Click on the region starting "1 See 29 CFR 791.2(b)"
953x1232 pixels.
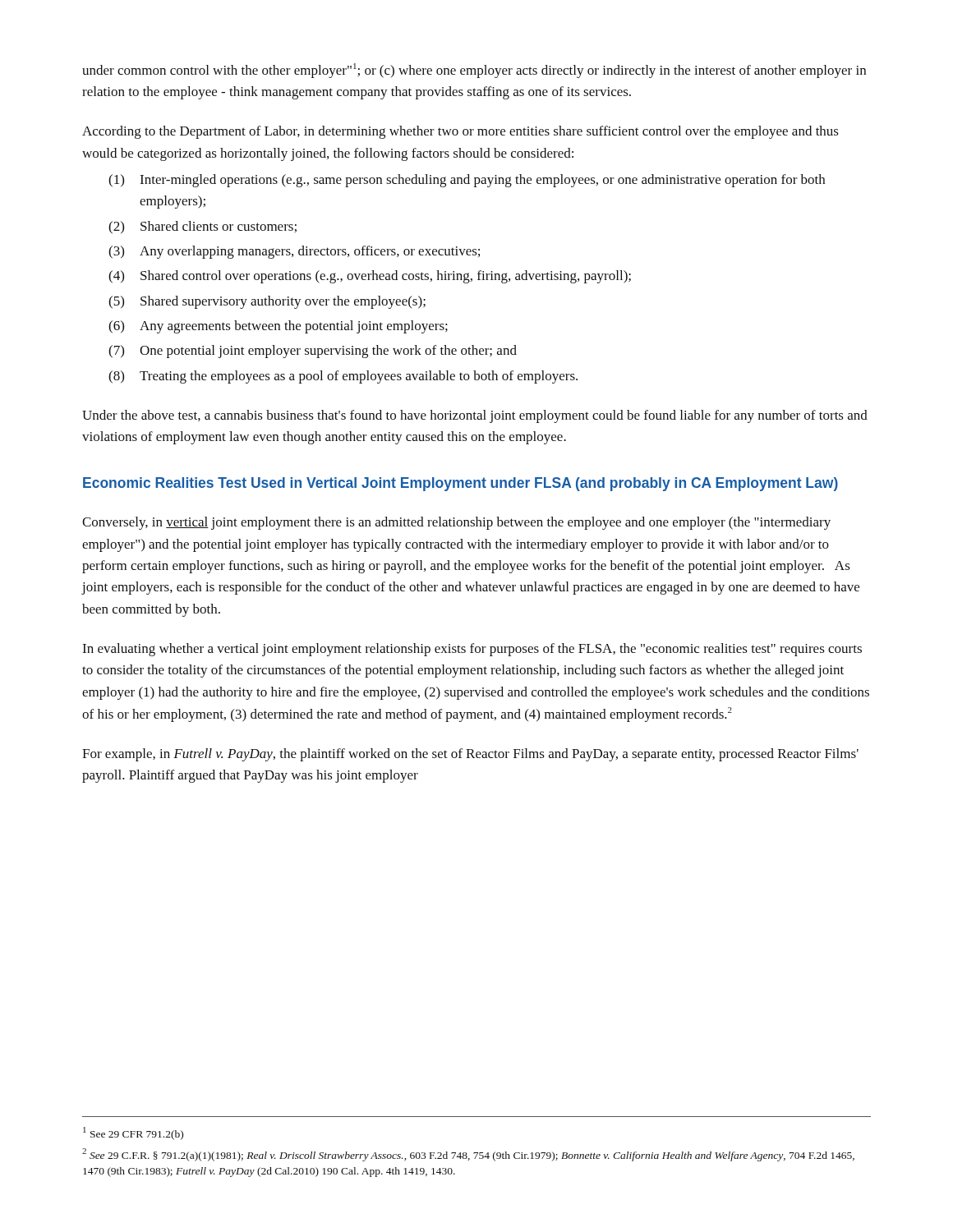pyautogui.click(x=133, y=1132)
